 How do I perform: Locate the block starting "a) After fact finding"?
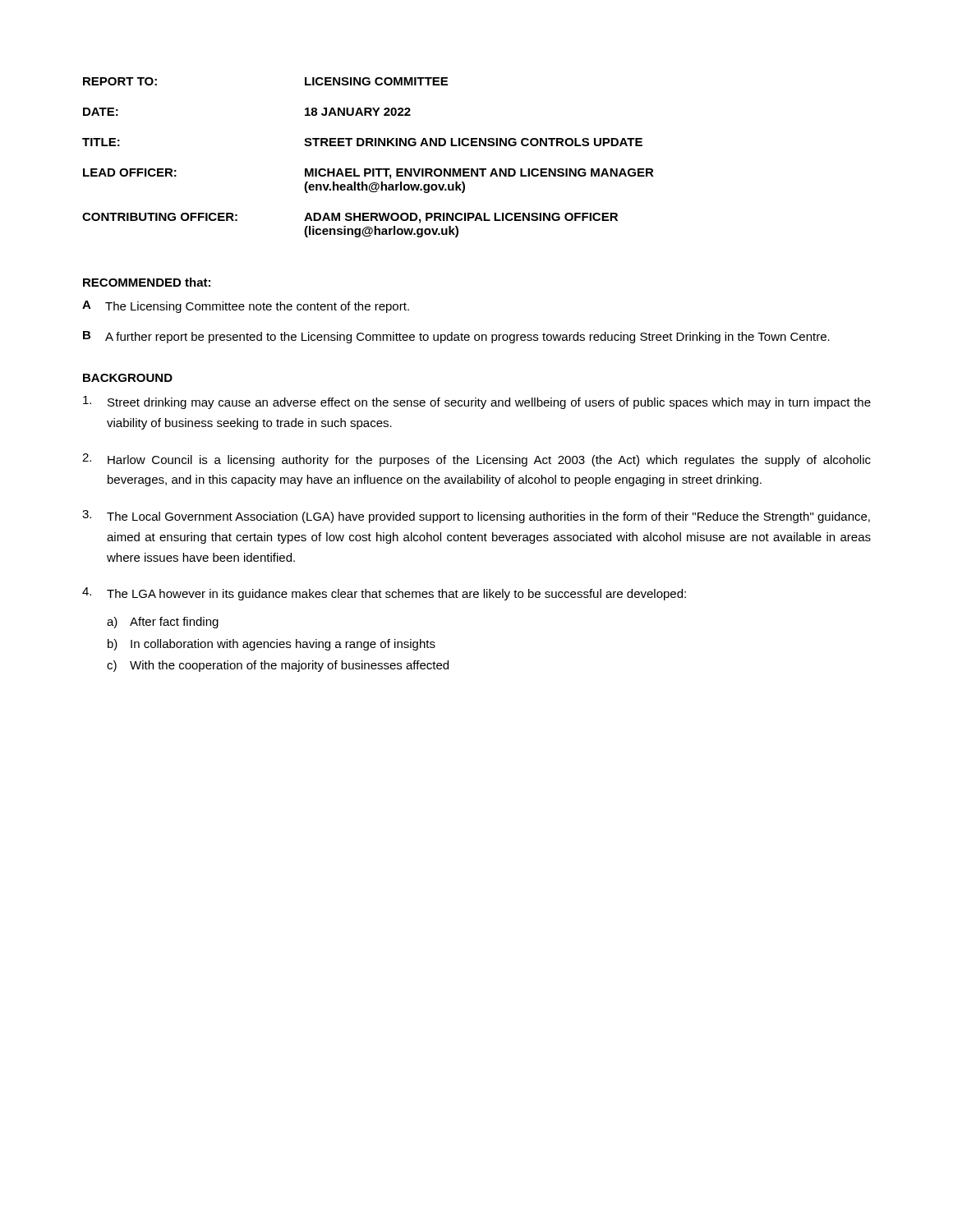(163, 622)
